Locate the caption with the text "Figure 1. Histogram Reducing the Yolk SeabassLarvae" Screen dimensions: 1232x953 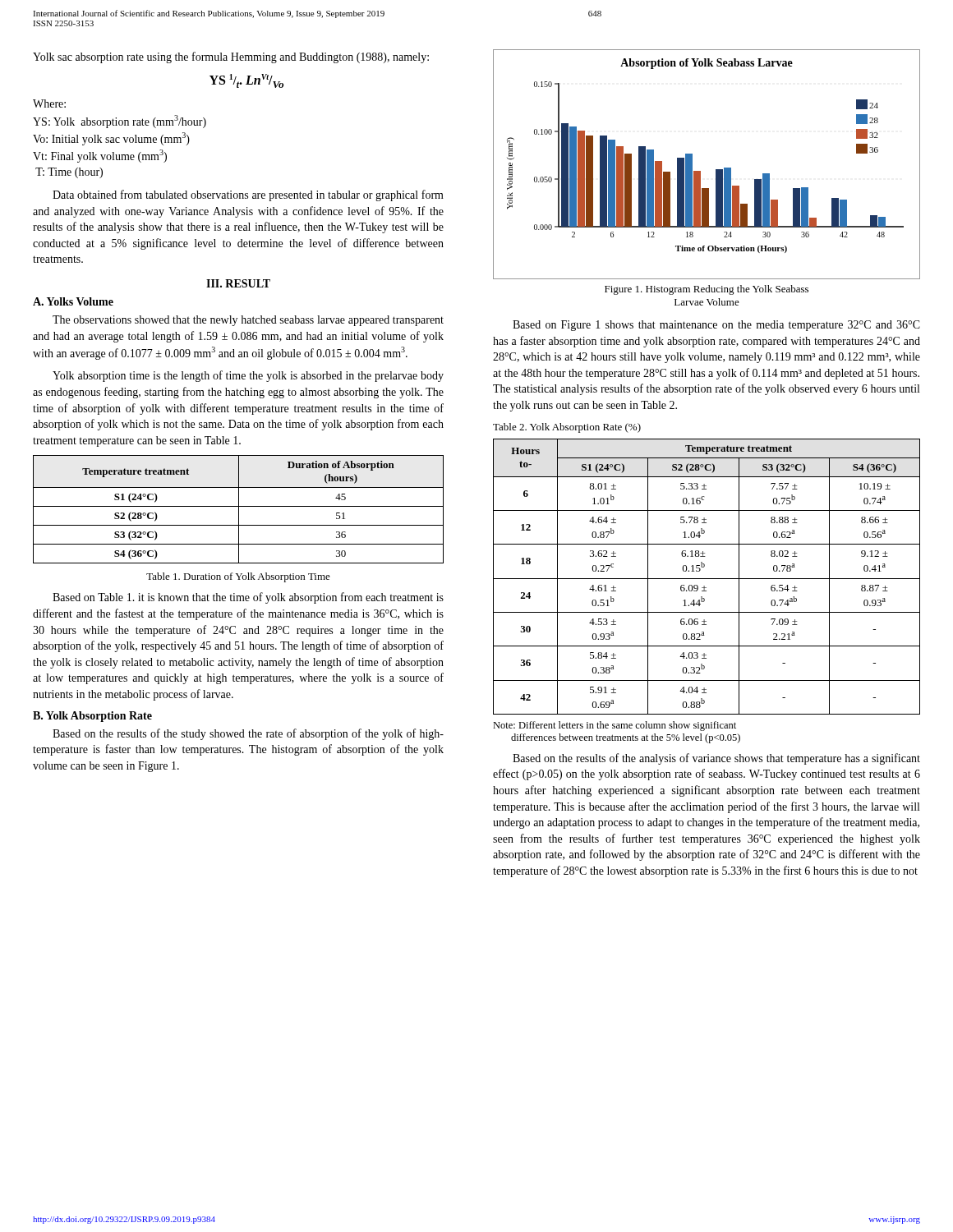tap(707, 295)
